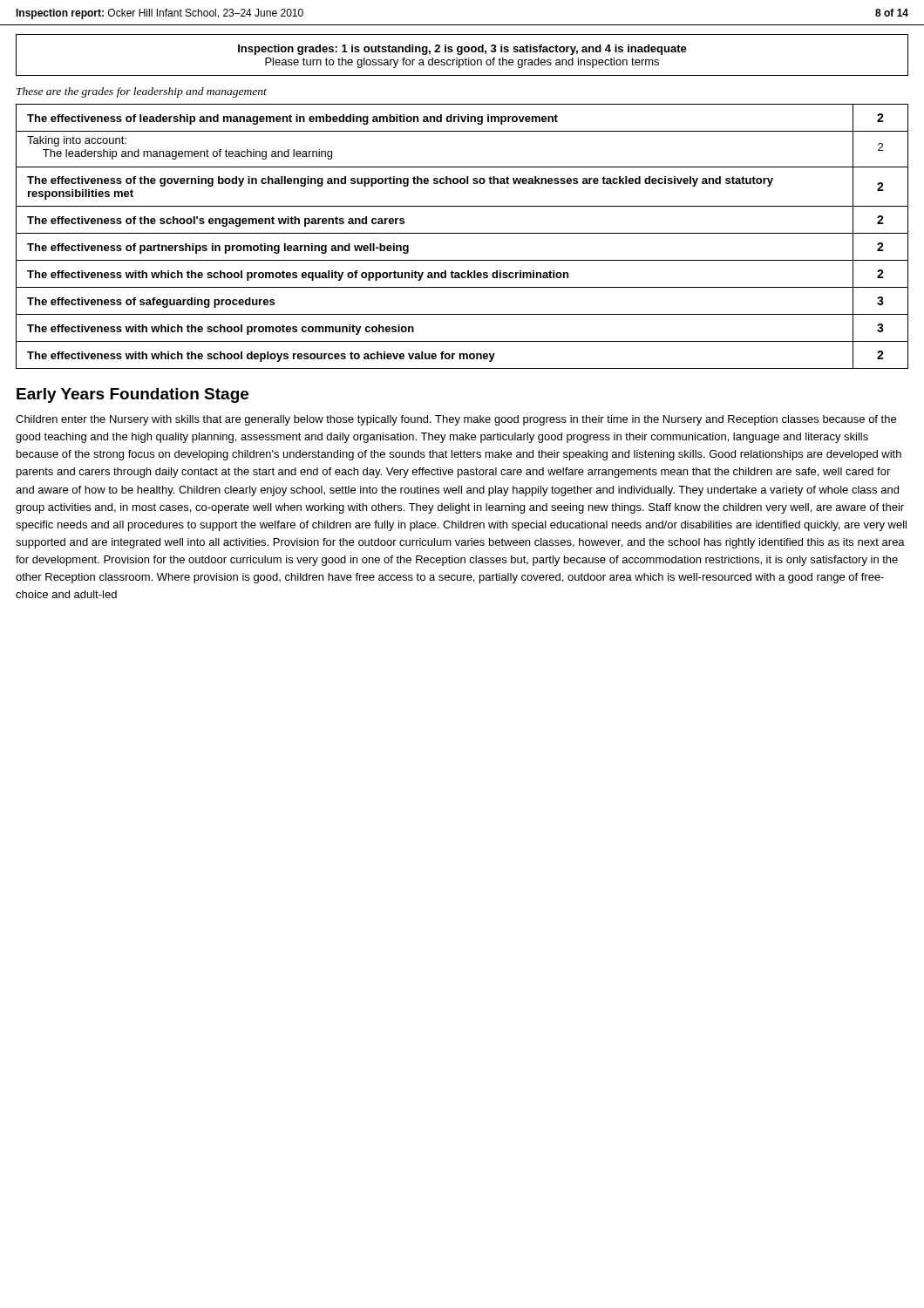Viewport: 924px width, 1308px height.
Task: Find the table that mentions "The effectiveness of the"
Action: pyautogui.click(x=462, y=236)
